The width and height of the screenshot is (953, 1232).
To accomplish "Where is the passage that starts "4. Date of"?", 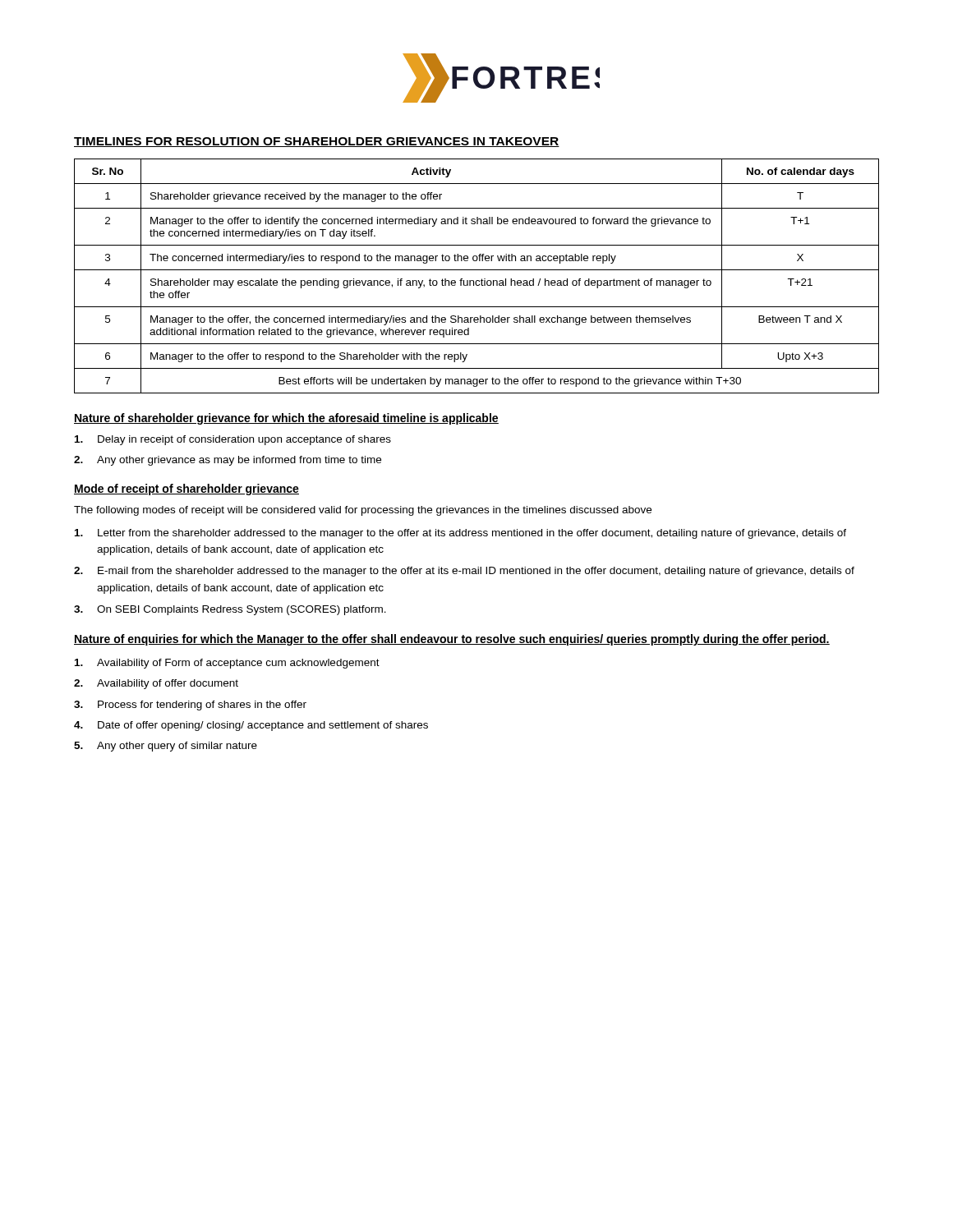I will click(x=251, y=726).
